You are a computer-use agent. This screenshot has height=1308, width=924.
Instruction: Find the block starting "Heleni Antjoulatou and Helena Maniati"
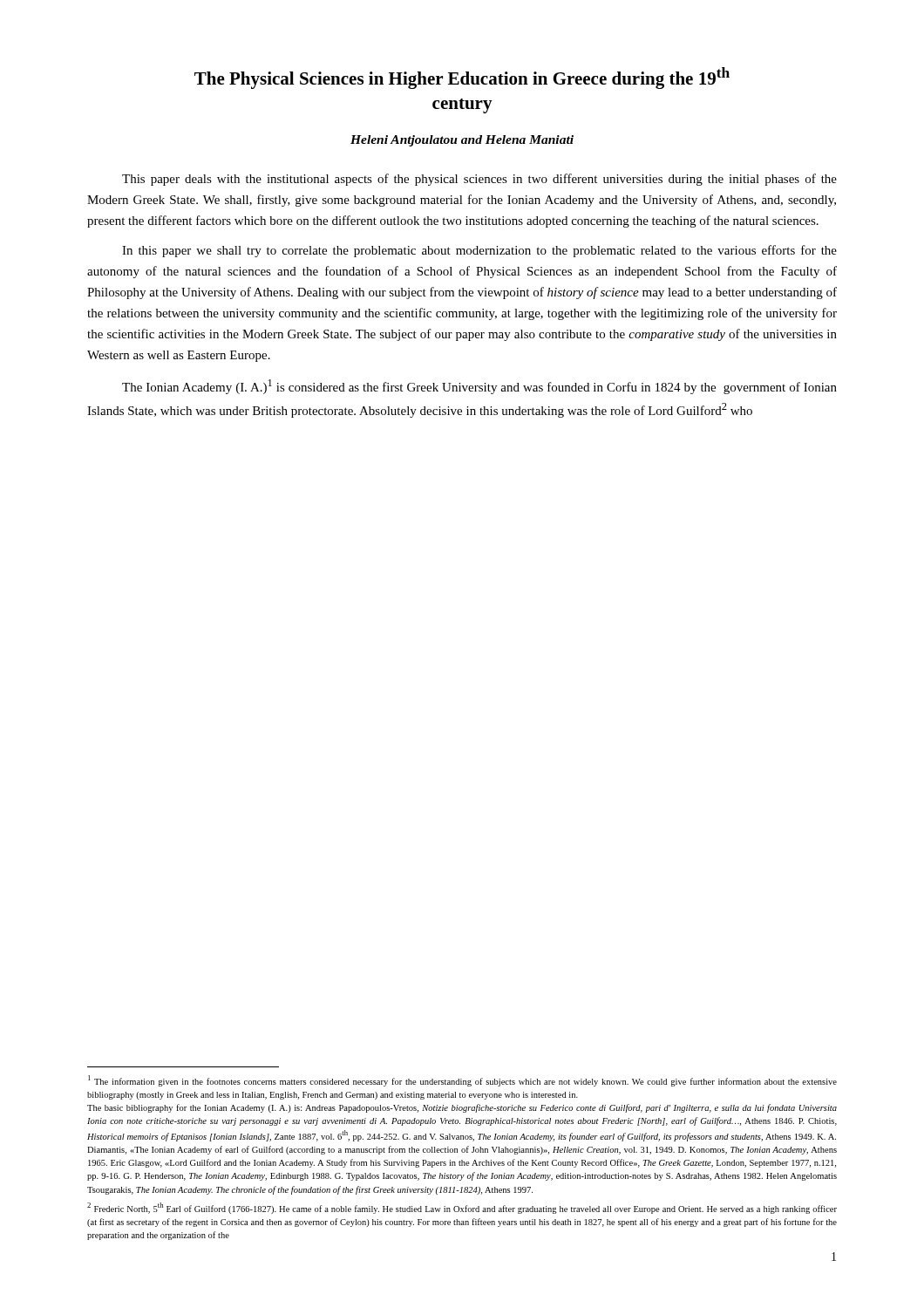(x=462, y=139)
